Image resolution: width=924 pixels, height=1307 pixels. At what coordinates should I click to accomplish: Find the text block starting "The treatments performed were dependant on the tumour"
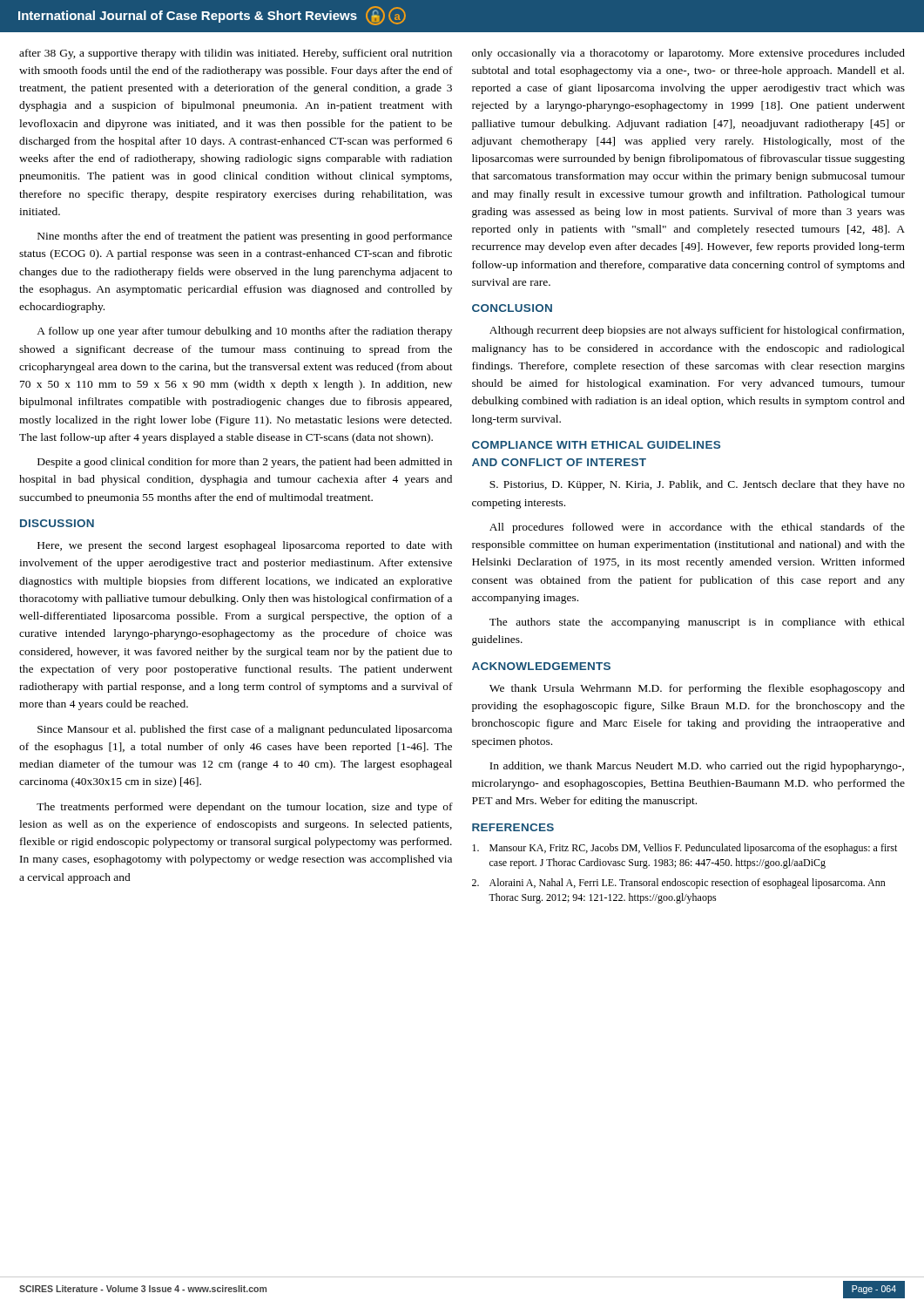[x=236, y=842]
